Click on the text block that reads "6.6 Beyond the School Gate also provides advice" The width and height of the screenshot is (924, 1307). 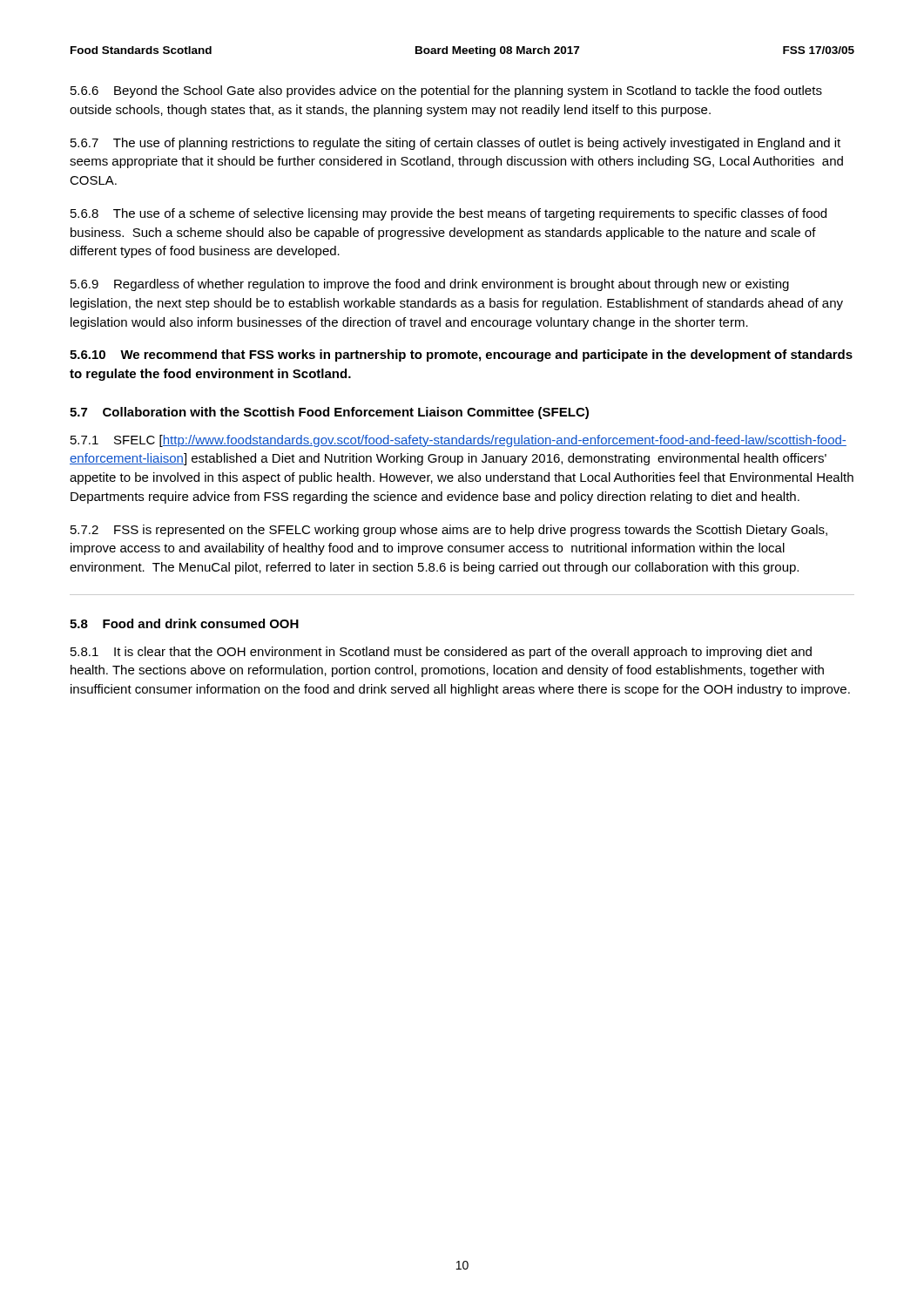446,100
